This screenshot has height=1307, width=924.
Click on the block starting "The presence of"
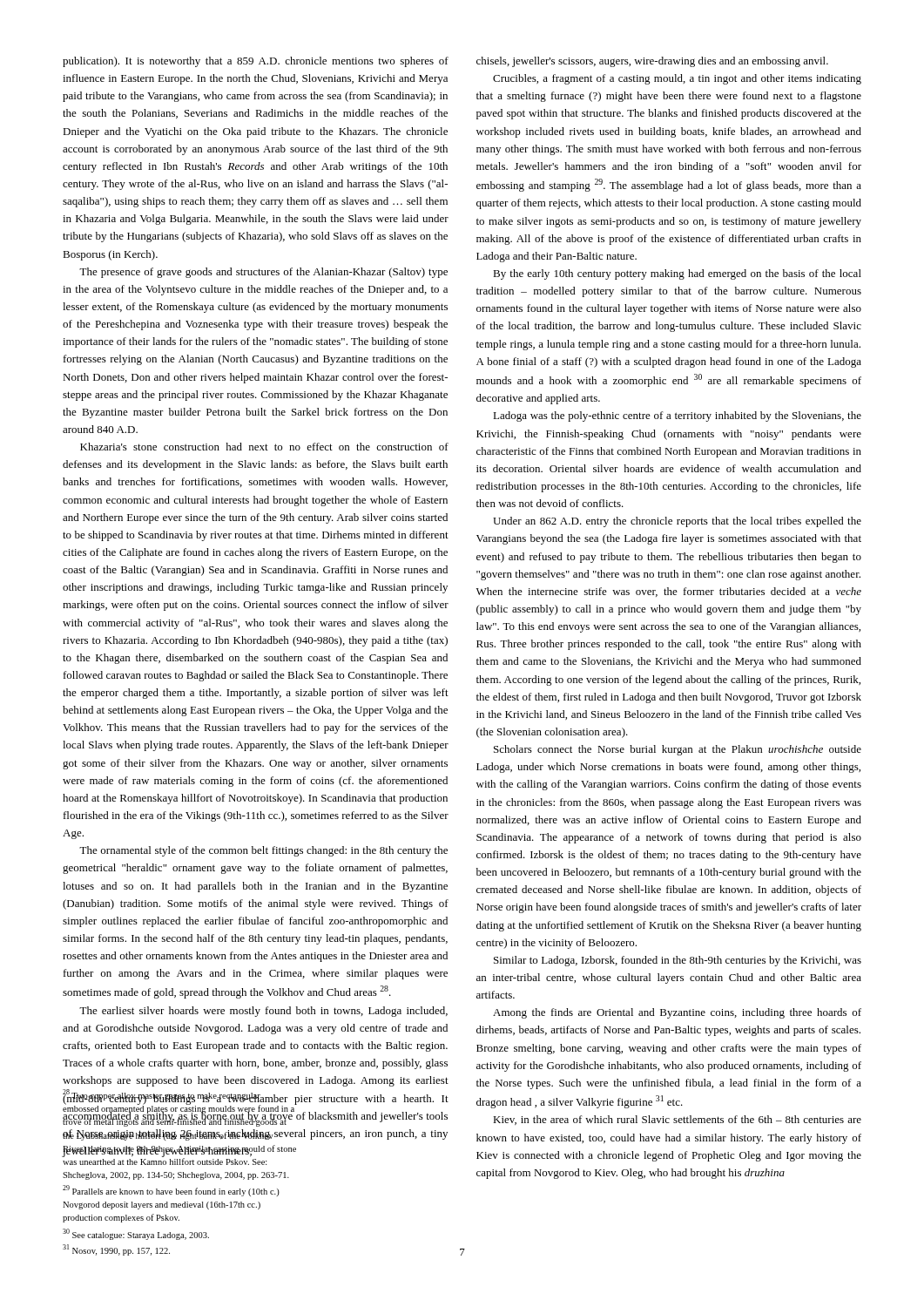point(255,351)
